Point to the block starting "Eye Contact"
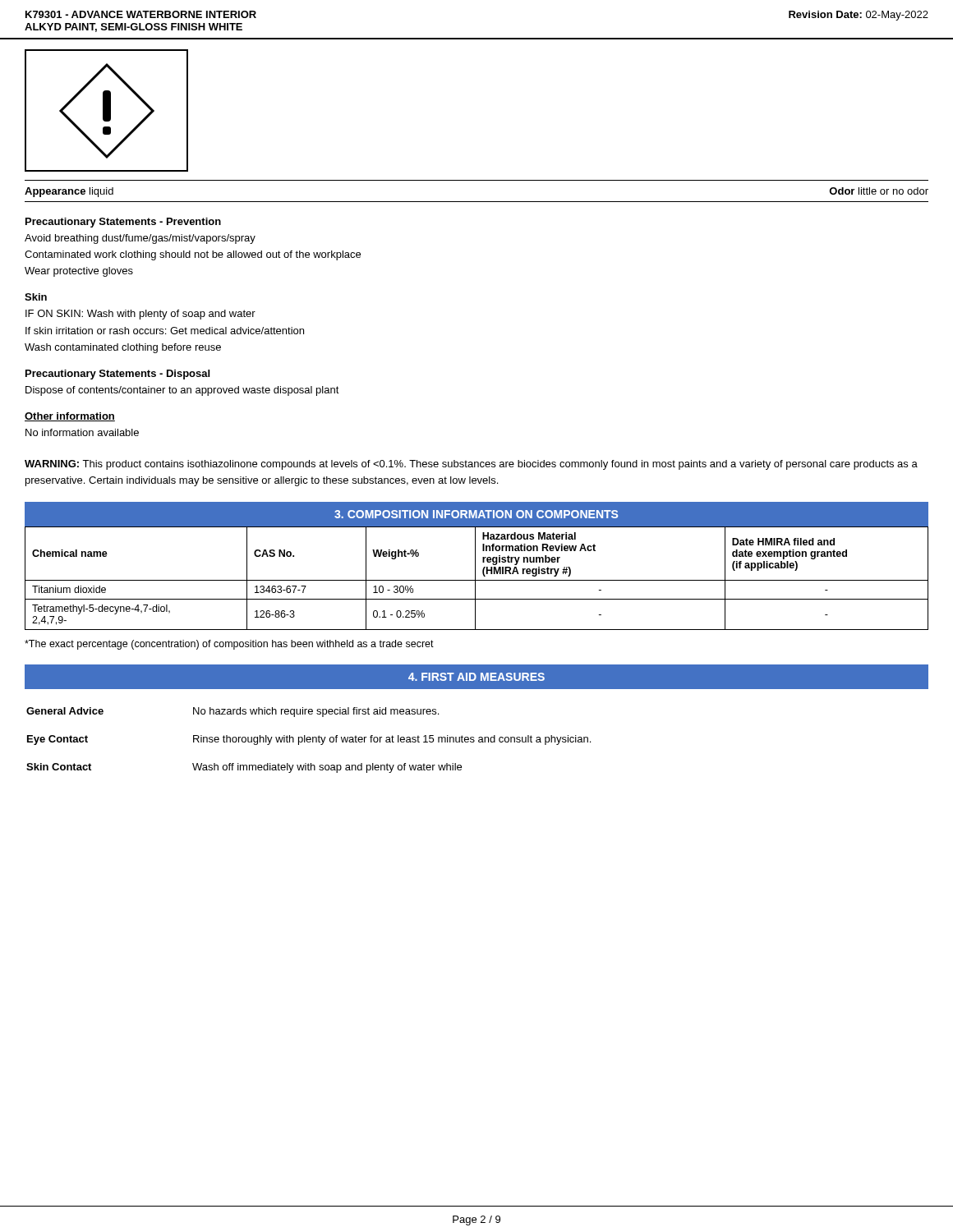Viewport: 953px width, 1232px height. click(x=57, y=739)
